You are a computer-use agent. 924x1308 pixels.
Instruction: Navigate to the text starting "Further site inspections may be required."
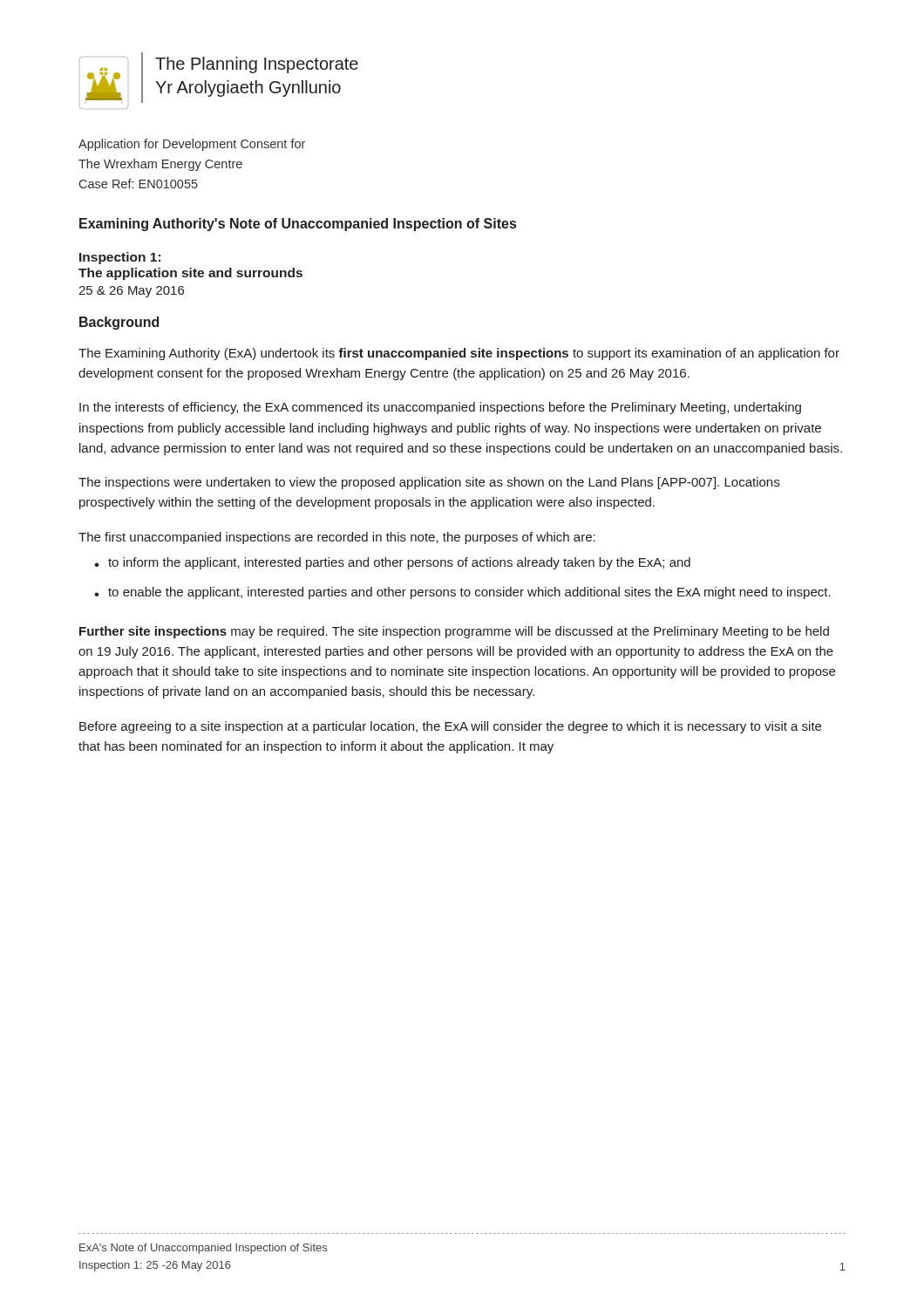(x=457, y=661)
